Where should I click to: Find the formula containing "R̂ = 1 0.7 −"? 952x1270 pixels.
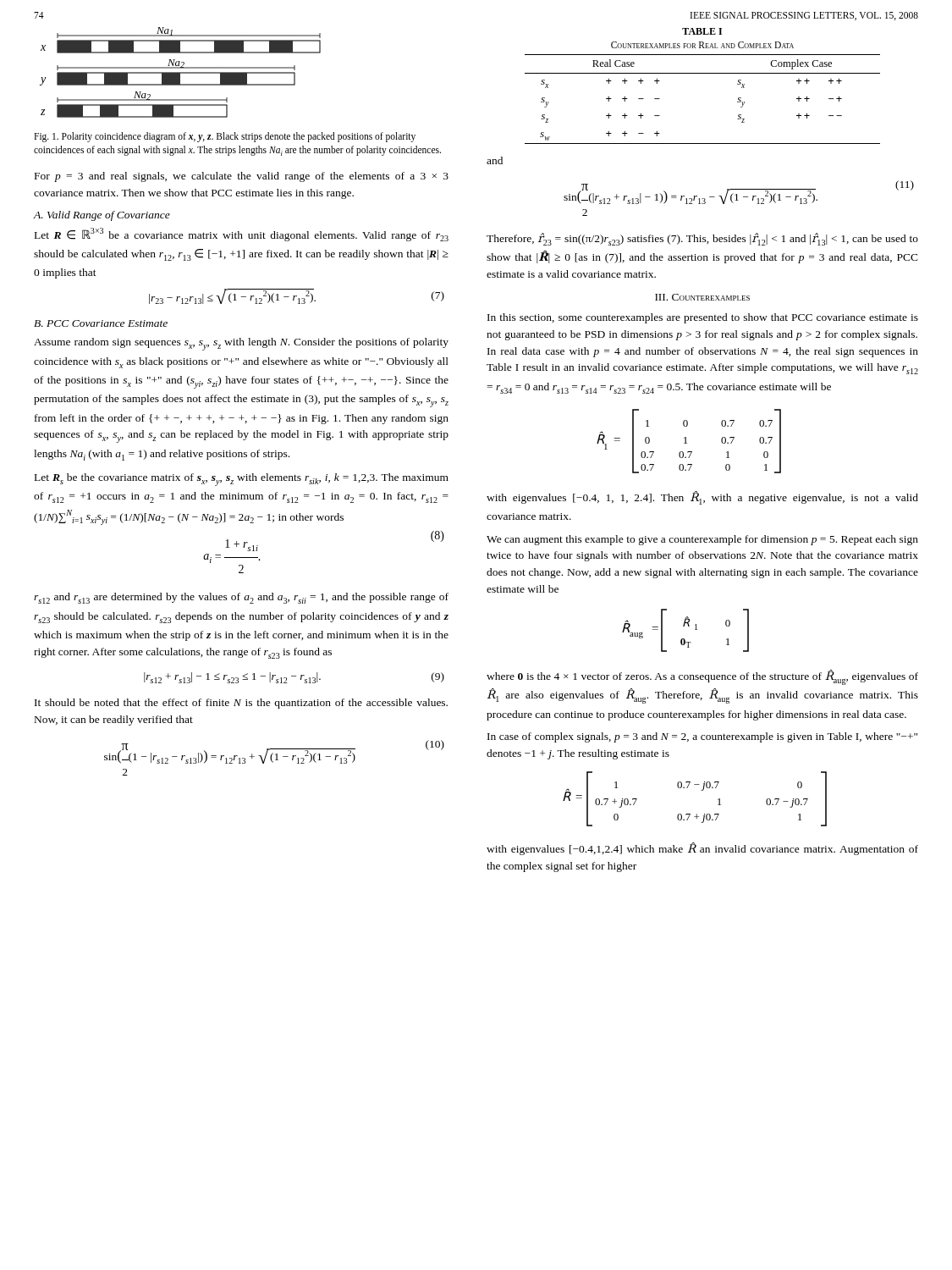click(702, 799)
